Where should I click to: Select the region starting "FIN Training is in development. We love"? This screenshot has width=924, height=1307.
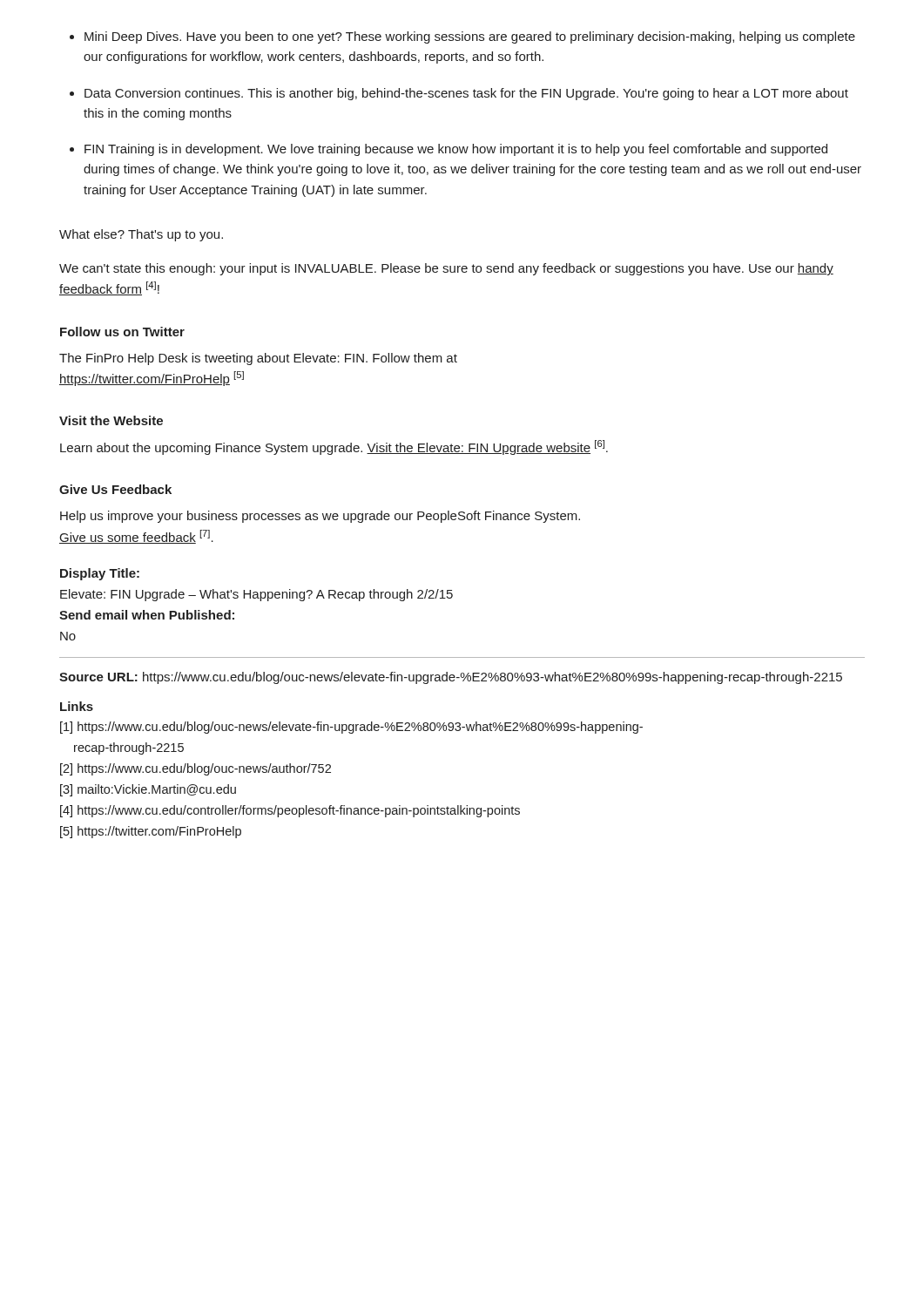(x=474, y=169)
